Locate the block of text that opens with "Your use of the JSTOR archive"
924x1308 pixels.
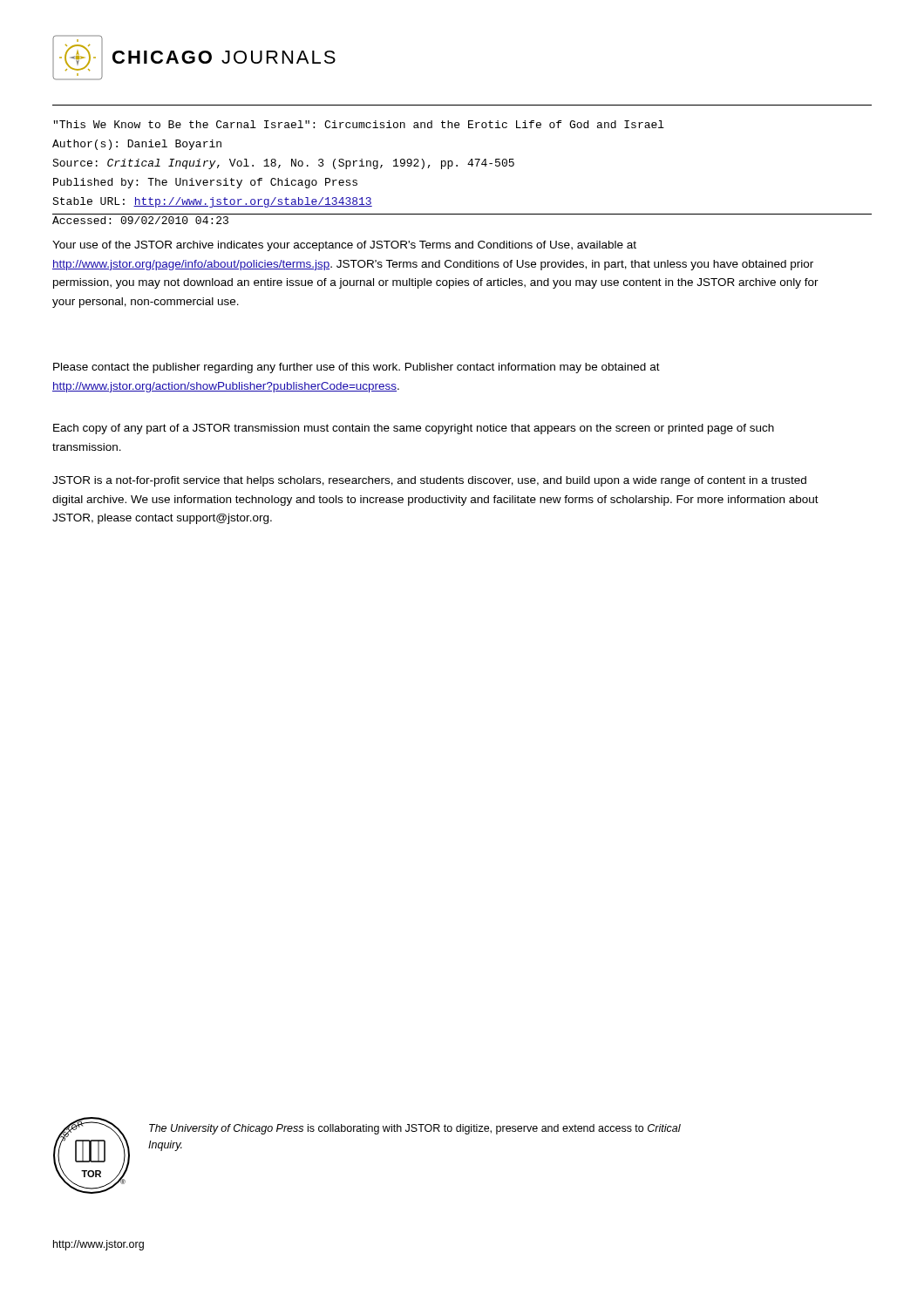tap(435, 273)
